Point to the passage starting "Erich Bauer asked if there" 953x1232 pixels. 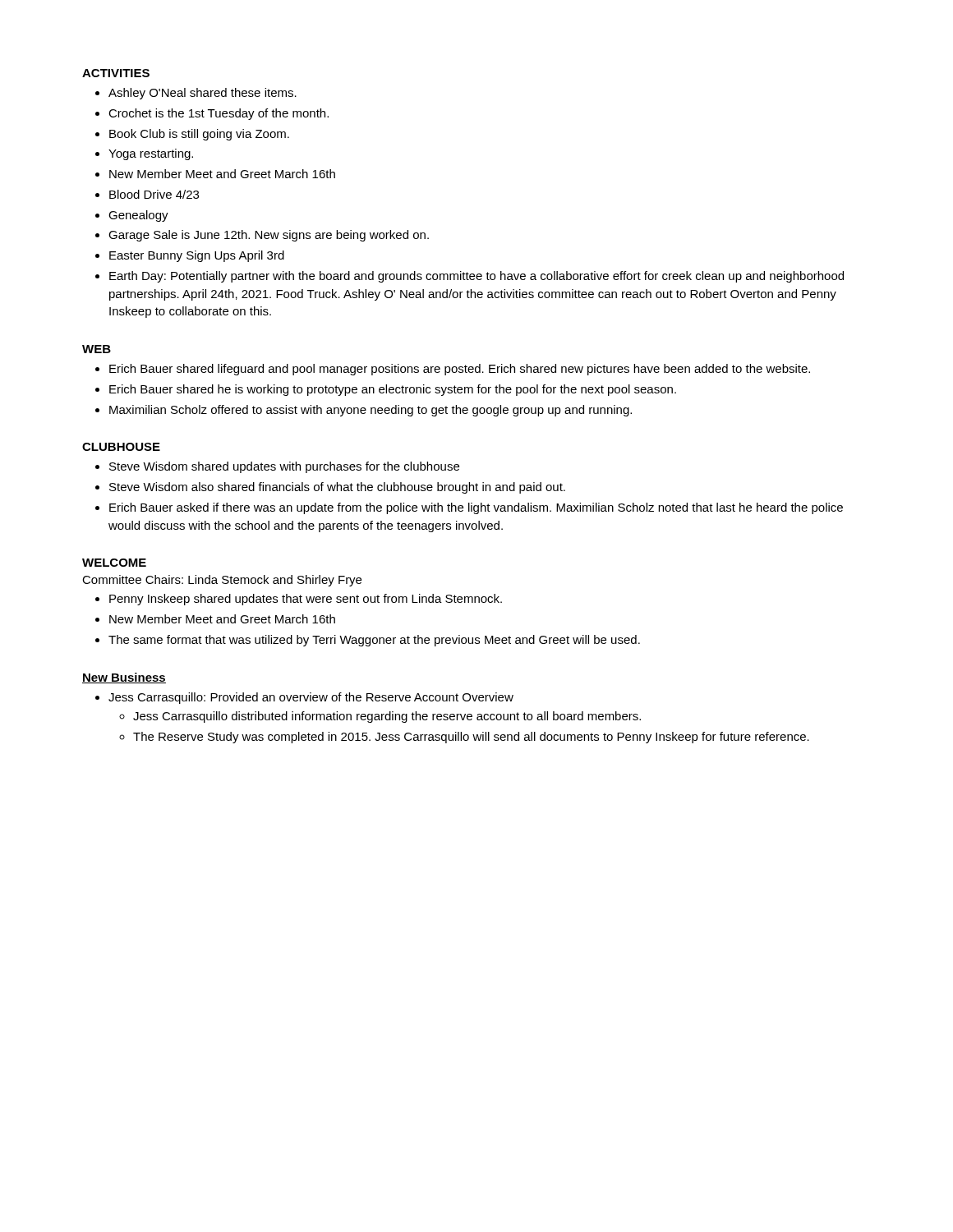point(476,516)
